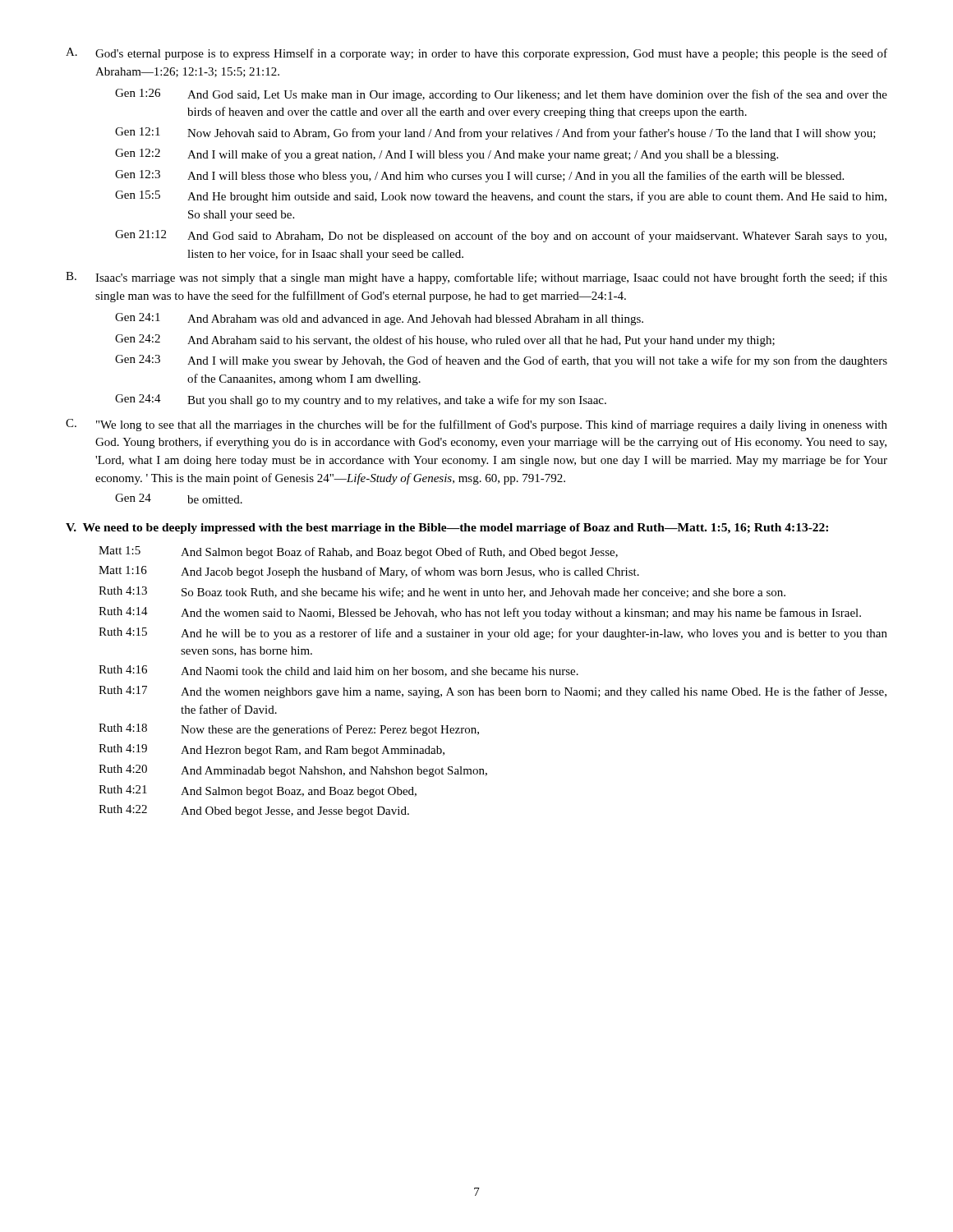Locate the list item containing "Matt 1:16 And Jacob begot"
The width and height of the screenshot is (953, 1232).
point(493,573)
